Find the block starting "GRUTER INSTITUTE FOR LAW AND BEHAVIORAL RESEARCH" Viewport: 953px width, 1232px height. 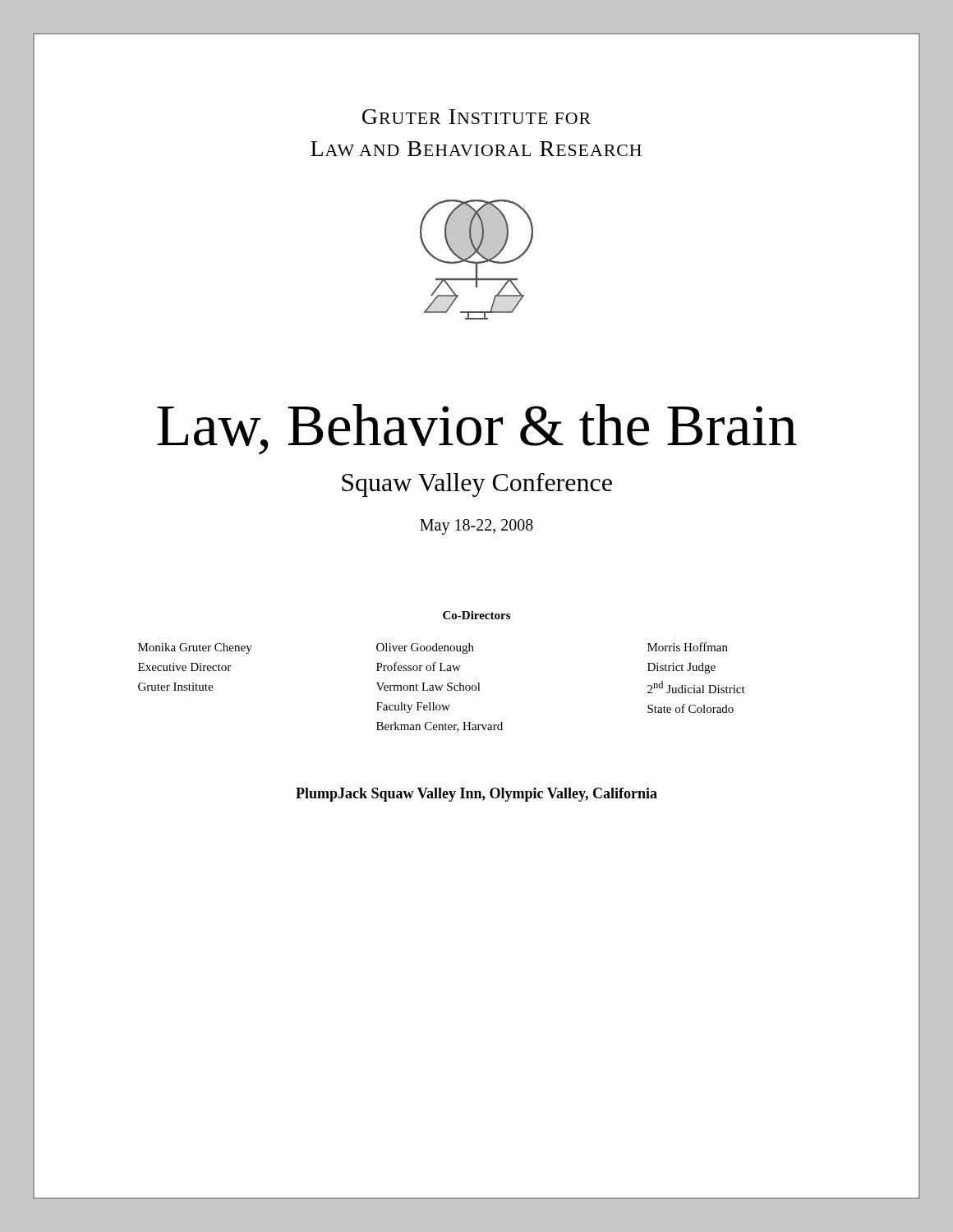pos(476,132)
